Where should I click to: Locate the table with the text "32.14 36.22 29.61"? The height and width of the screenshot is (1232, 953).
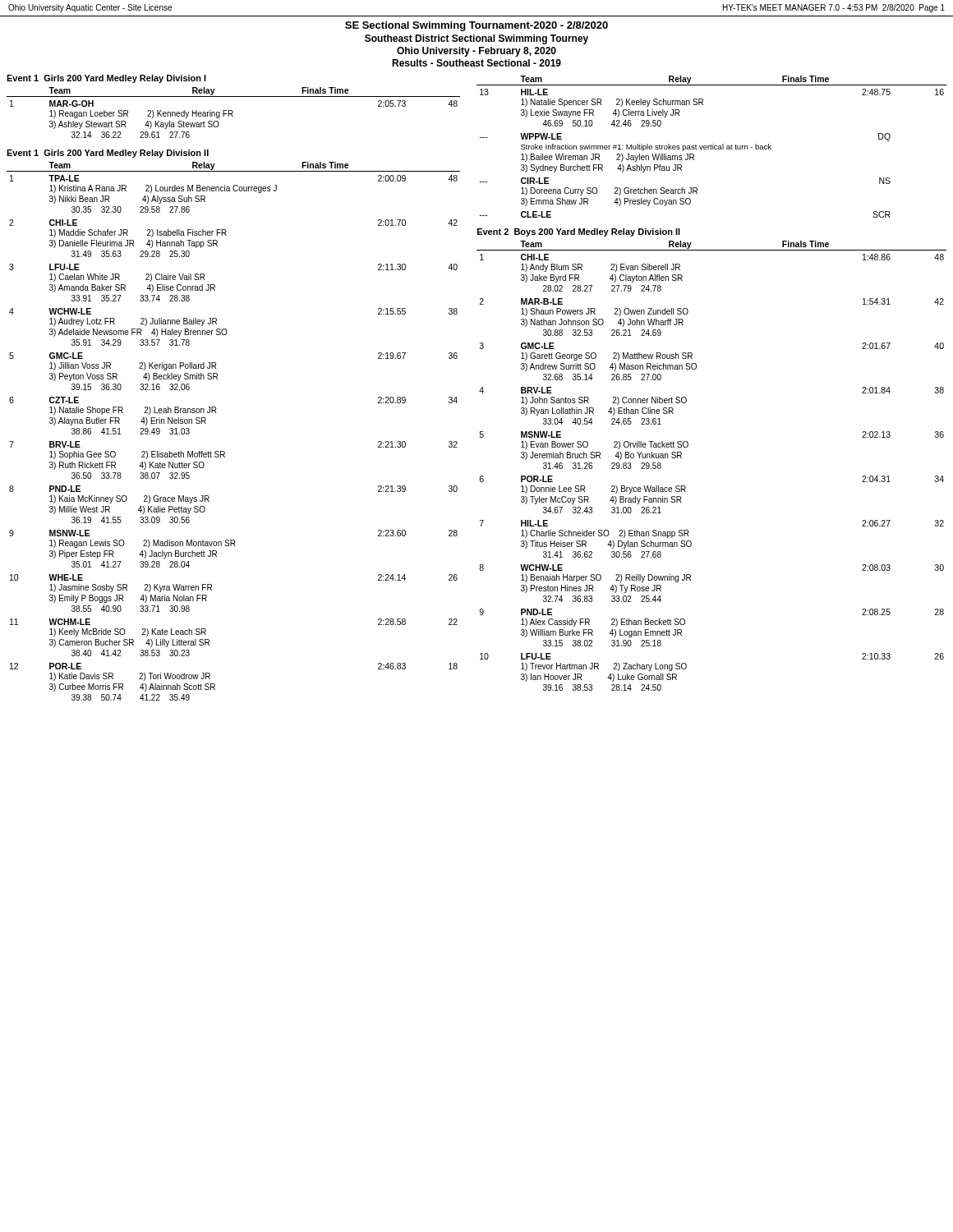pyautogui.click(x=233, y=113)
